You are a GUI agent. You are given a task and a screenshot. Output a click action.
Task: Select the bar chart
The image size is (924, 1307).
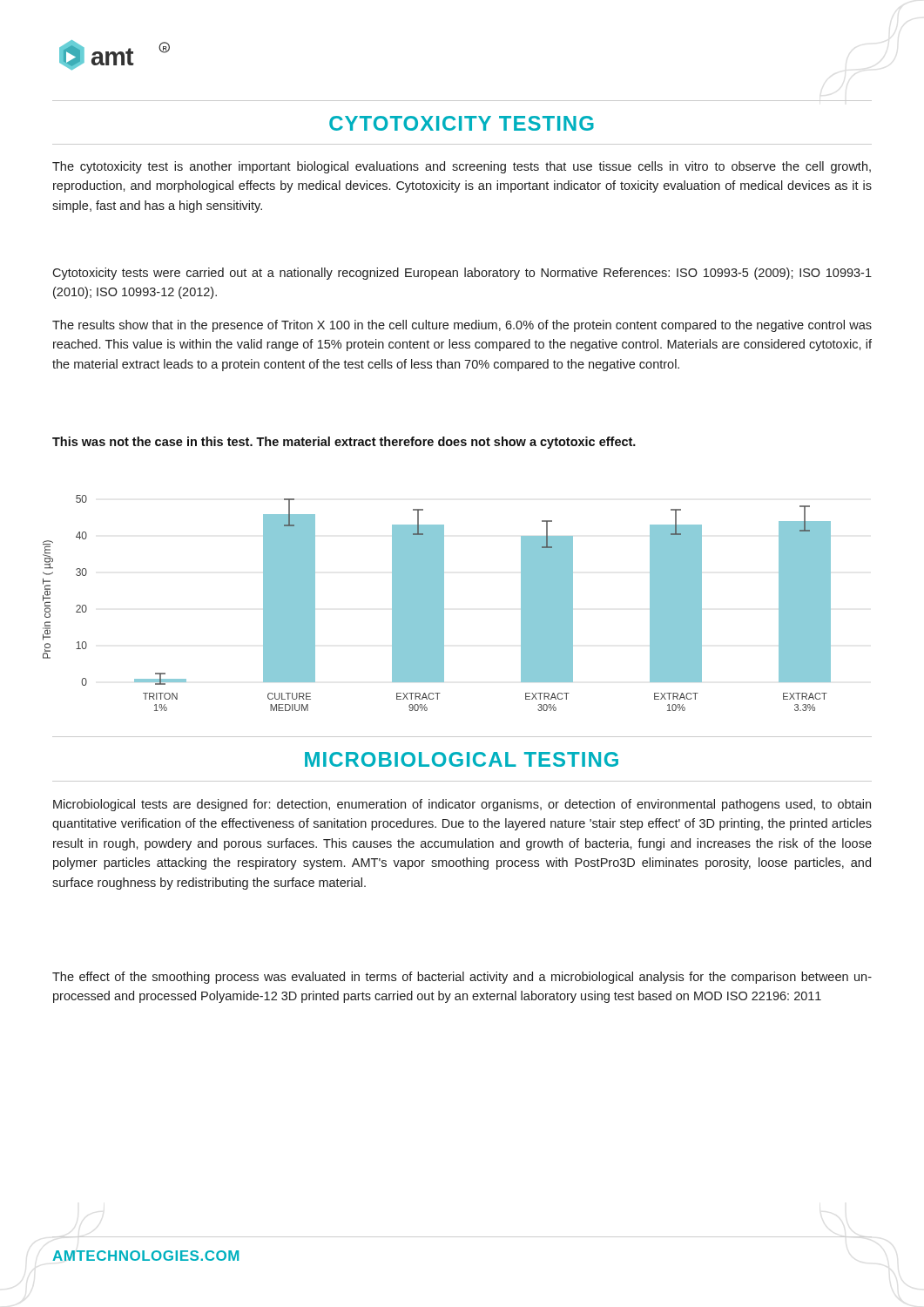tap(462, 604)
